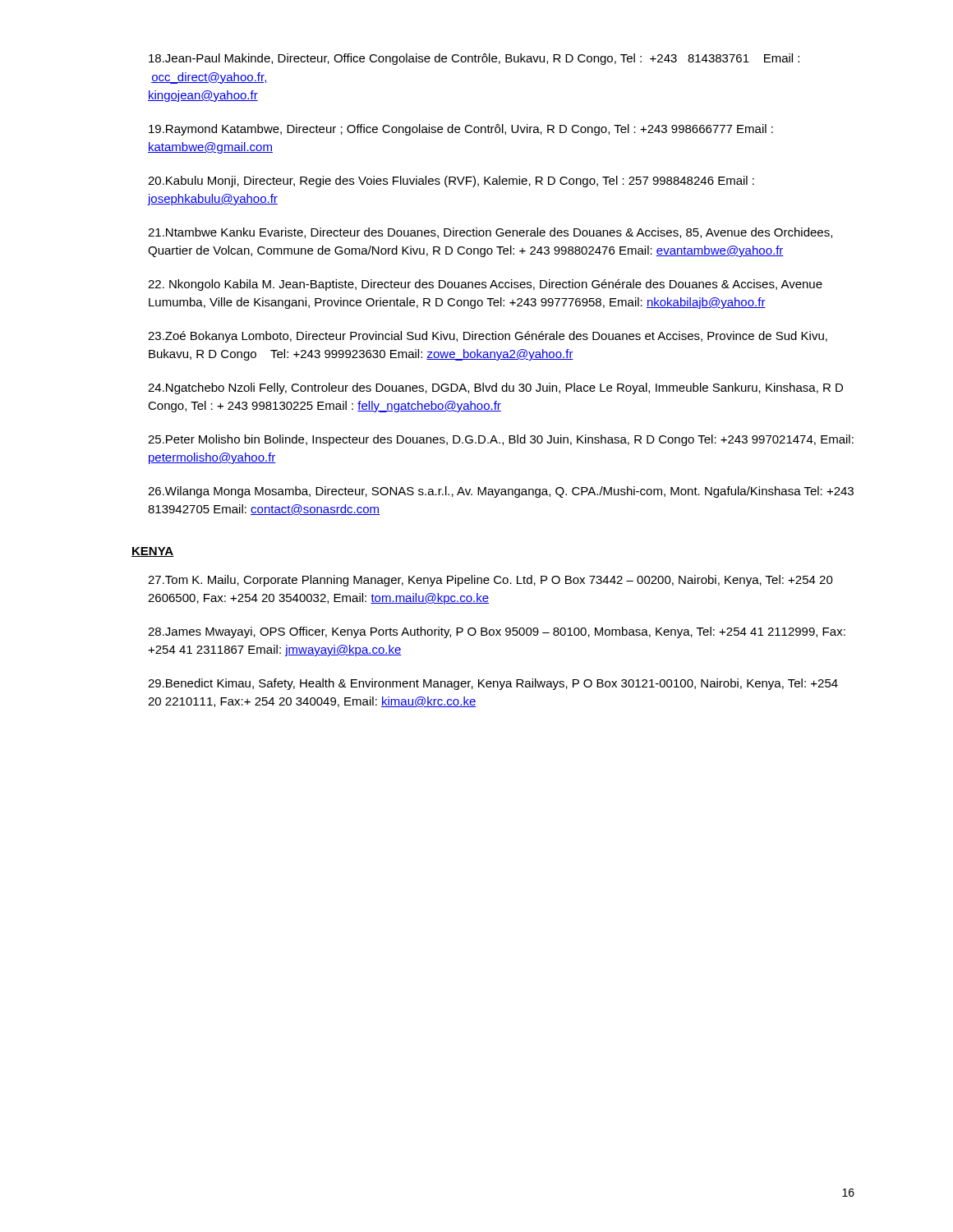953x1232 pixels.
Task: Locate the block of text that opens with "24.Ngatchebo Nzoli Felly, Controleur des Douanes, DGDA,"
Action: point(496,396)
